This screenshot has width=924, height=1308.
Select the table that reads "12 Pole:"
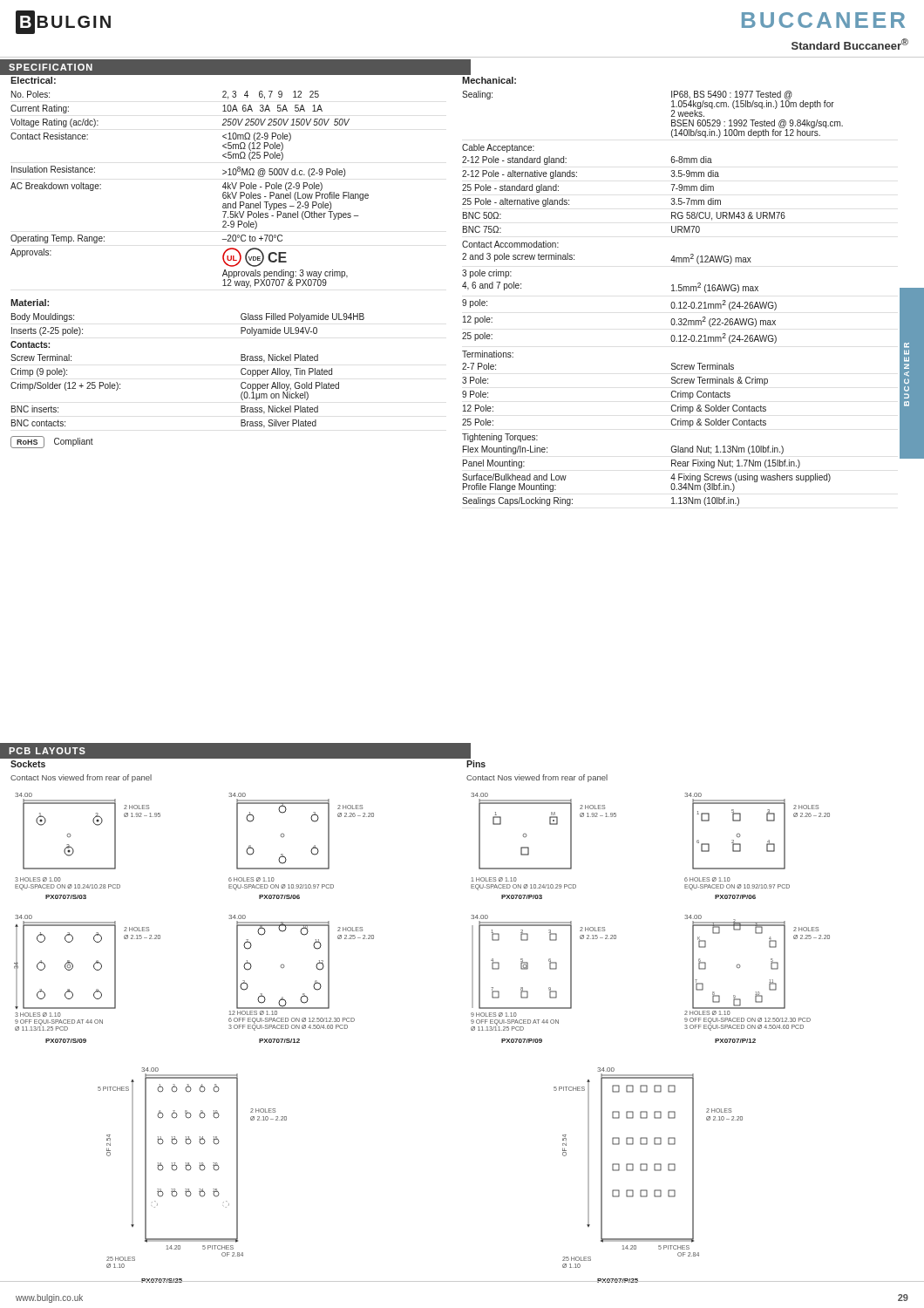pyautogui.click(x=680, y=291)
